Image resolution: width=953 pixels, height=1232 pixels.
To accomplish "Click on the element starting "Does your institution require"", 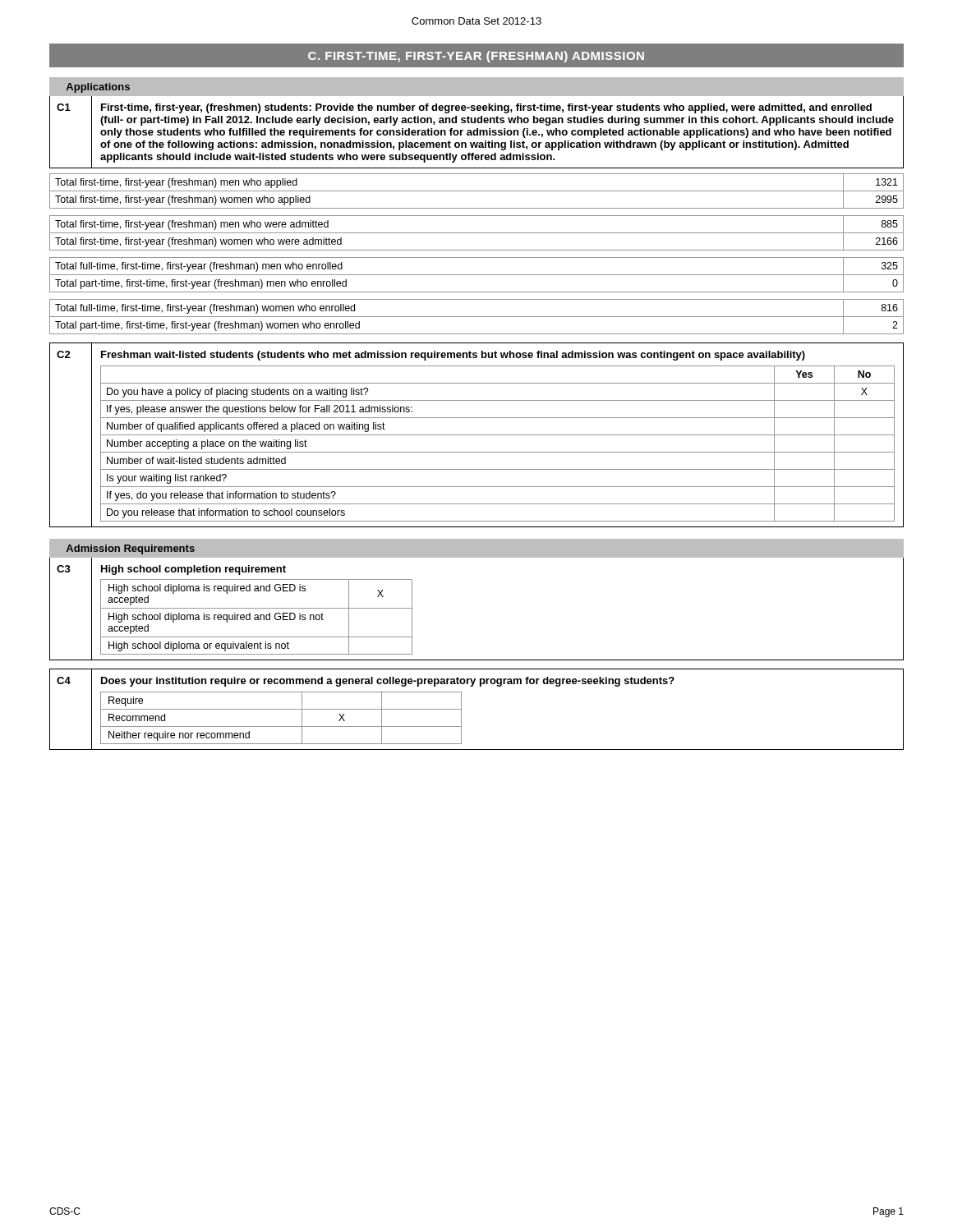I will coord(387,680).
